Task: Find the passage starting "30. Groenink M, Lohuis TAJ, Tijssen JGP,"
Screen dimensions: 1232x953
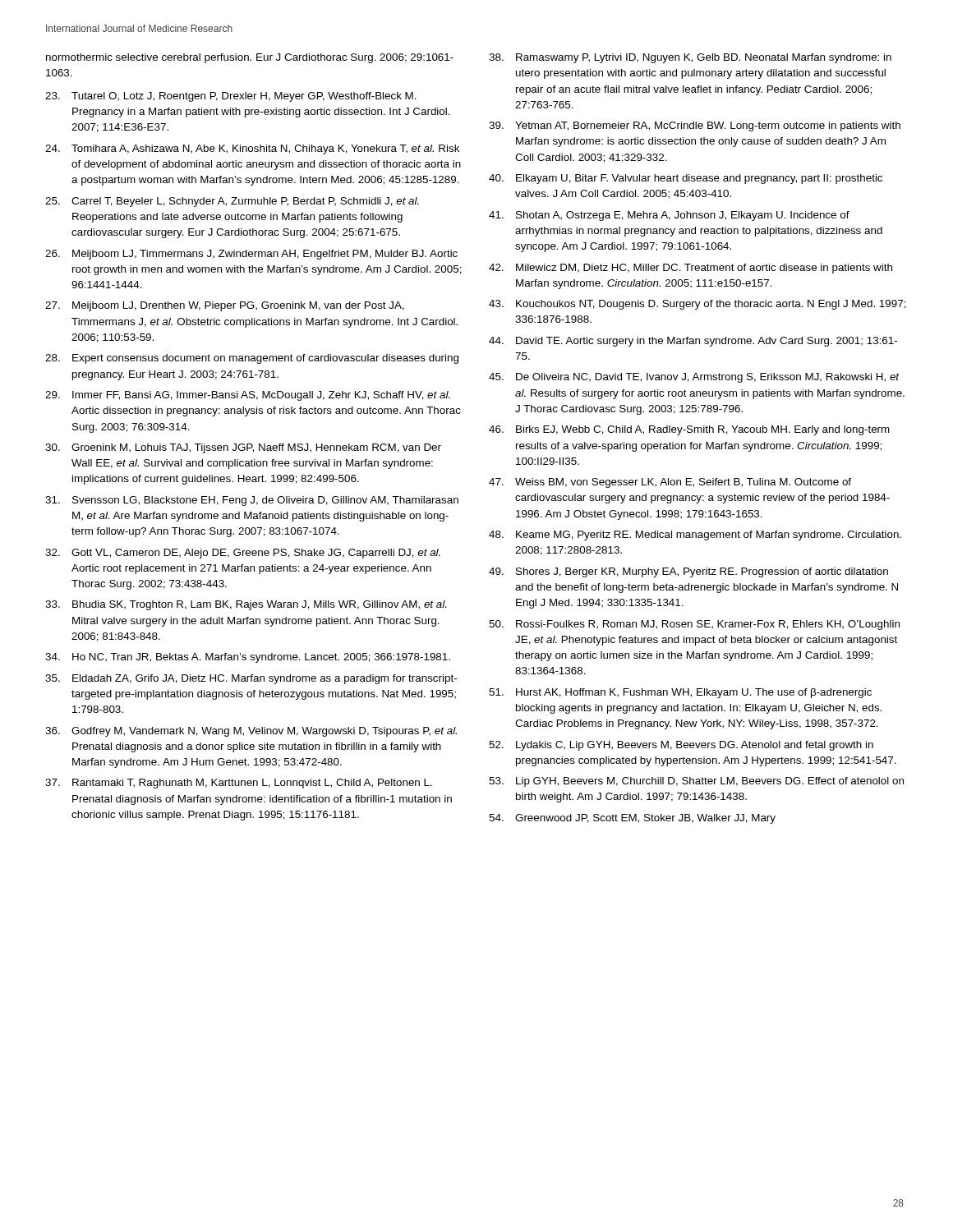Action: tap(255, 463)
